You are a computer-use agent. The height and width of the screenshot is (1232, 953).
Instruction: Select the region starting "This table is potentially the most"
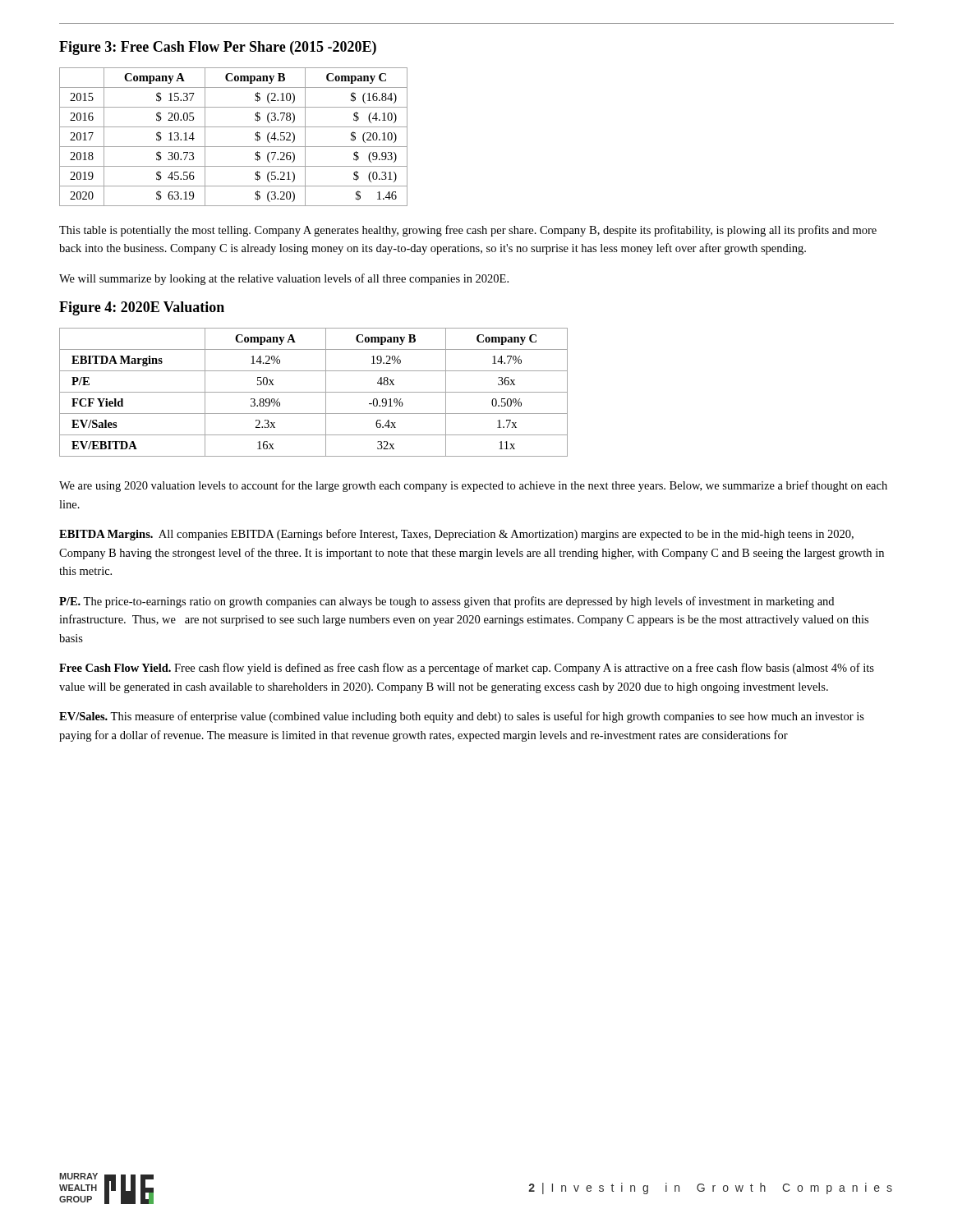click(468, 239)
